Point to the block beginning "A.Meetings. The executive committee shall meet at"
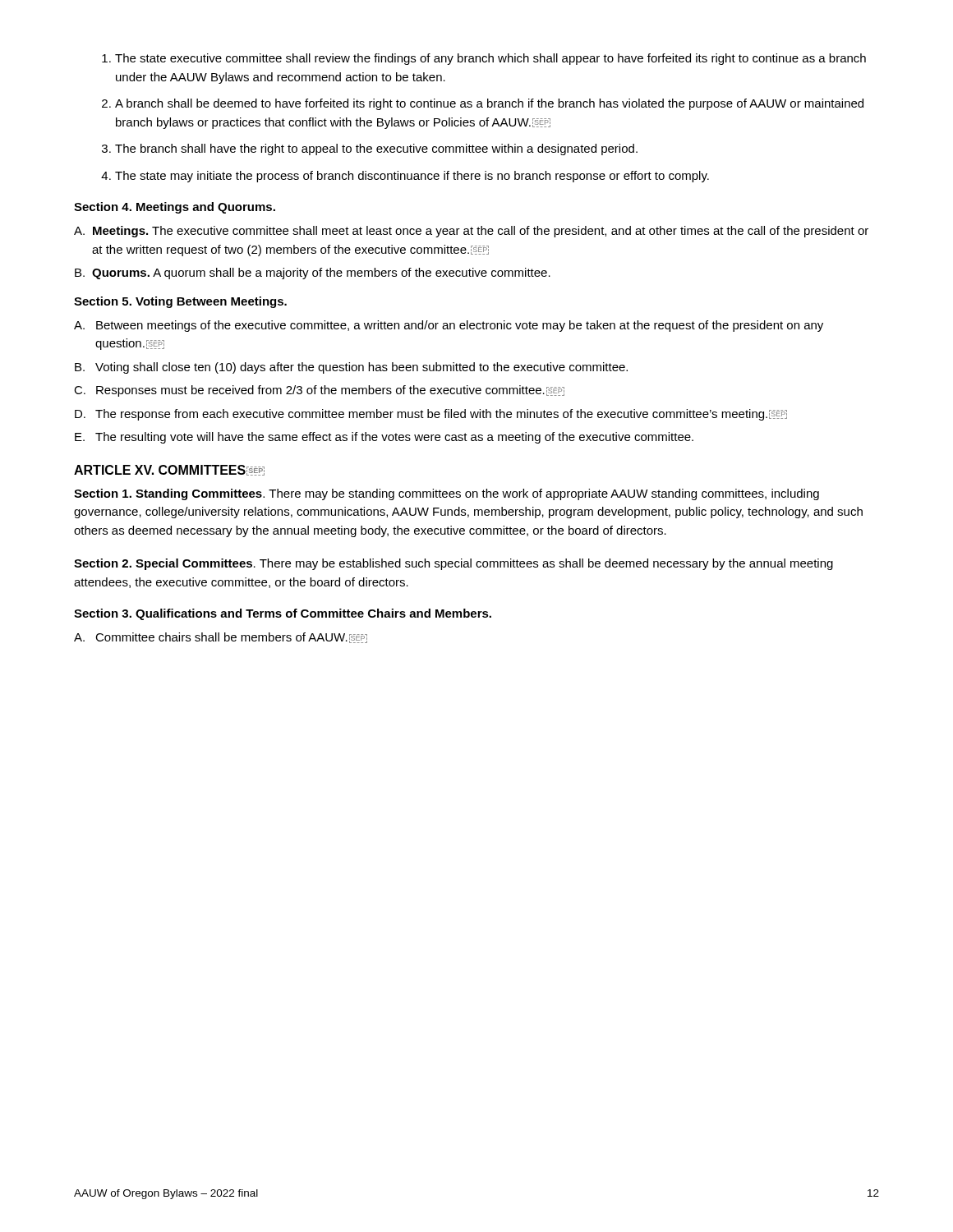Screen dimensions: 1232x953 pos(474,240)
